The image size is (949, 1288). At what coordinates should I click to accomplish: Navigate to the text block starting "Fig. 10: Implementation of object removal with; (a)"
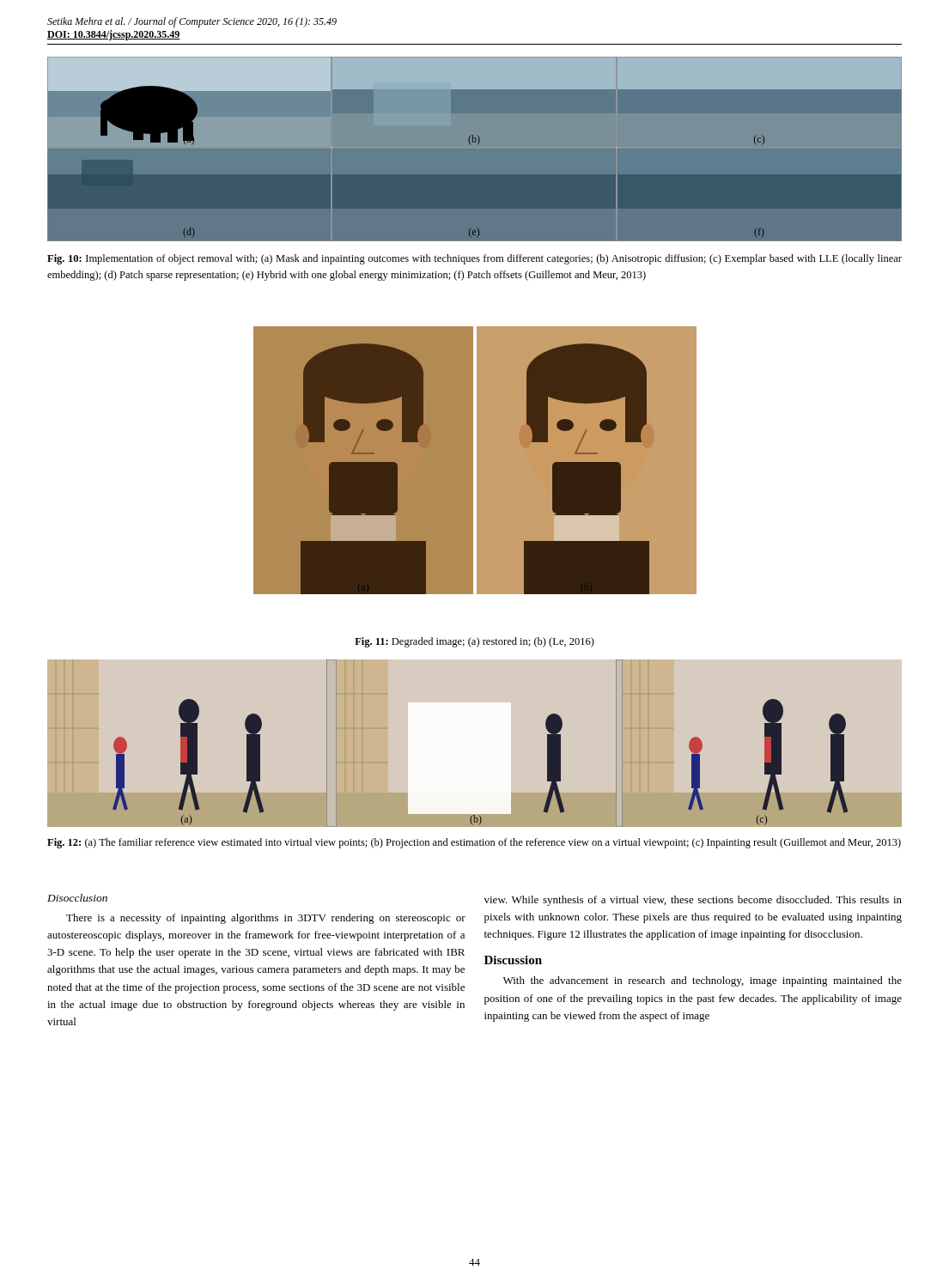(474, 266)
